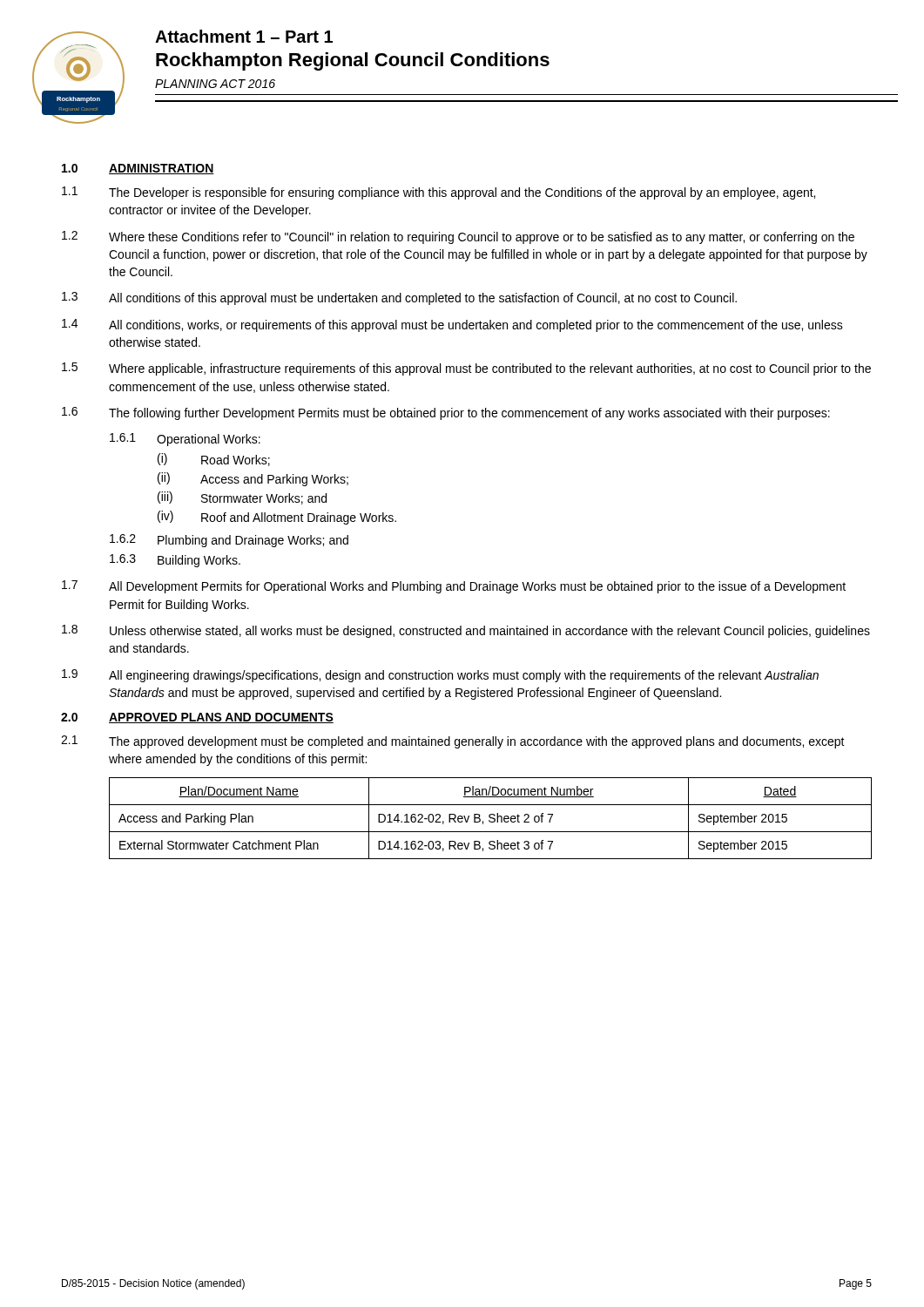Click on the text block starting "6.2 Plumbing and Drainage Works; and"
The image size is (924, 1307).
(x=229, y=541)
